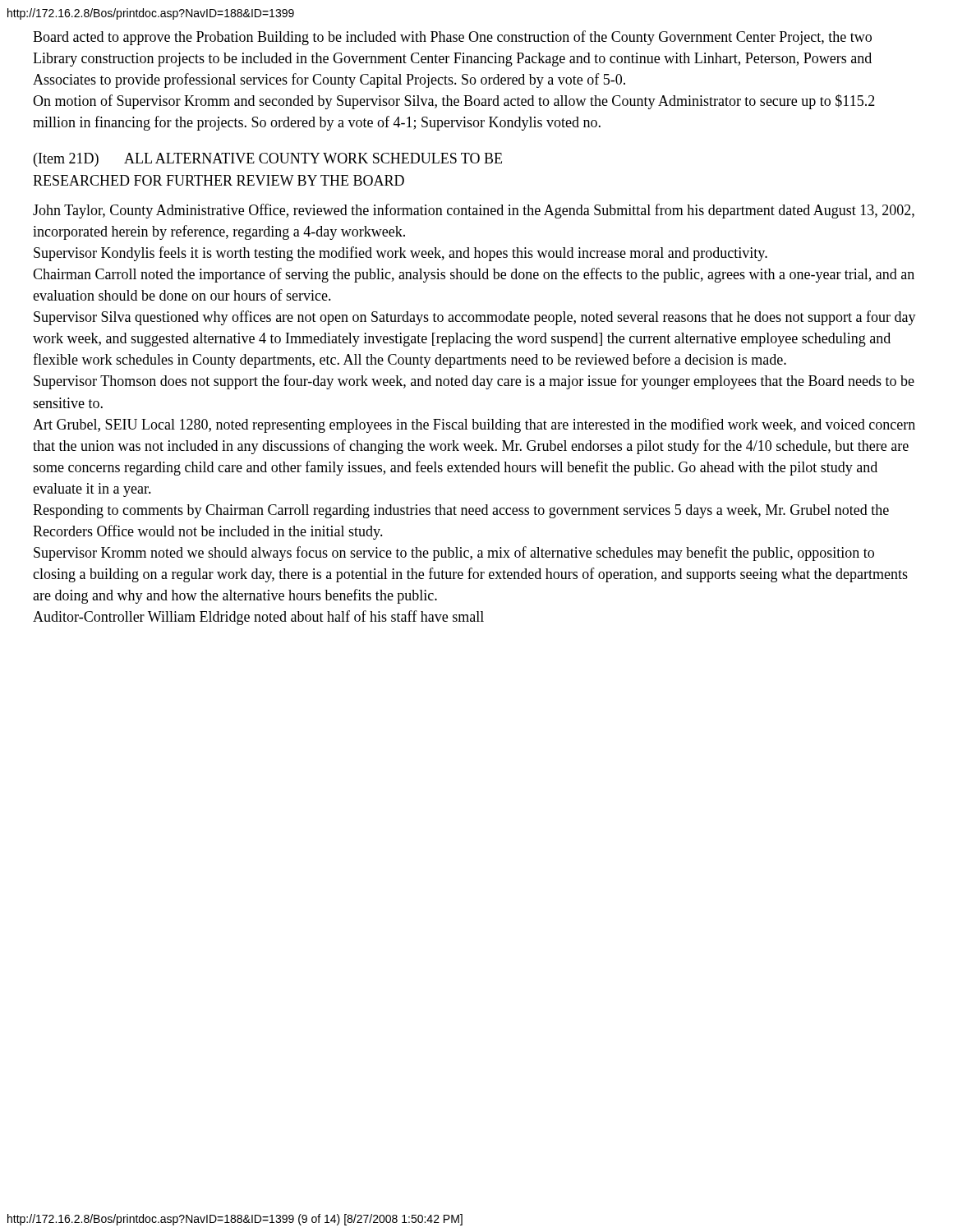Find the block starting "Chairman Carroll noted the importance of serving the"
953x1232 pixels.
coord(474,285)
